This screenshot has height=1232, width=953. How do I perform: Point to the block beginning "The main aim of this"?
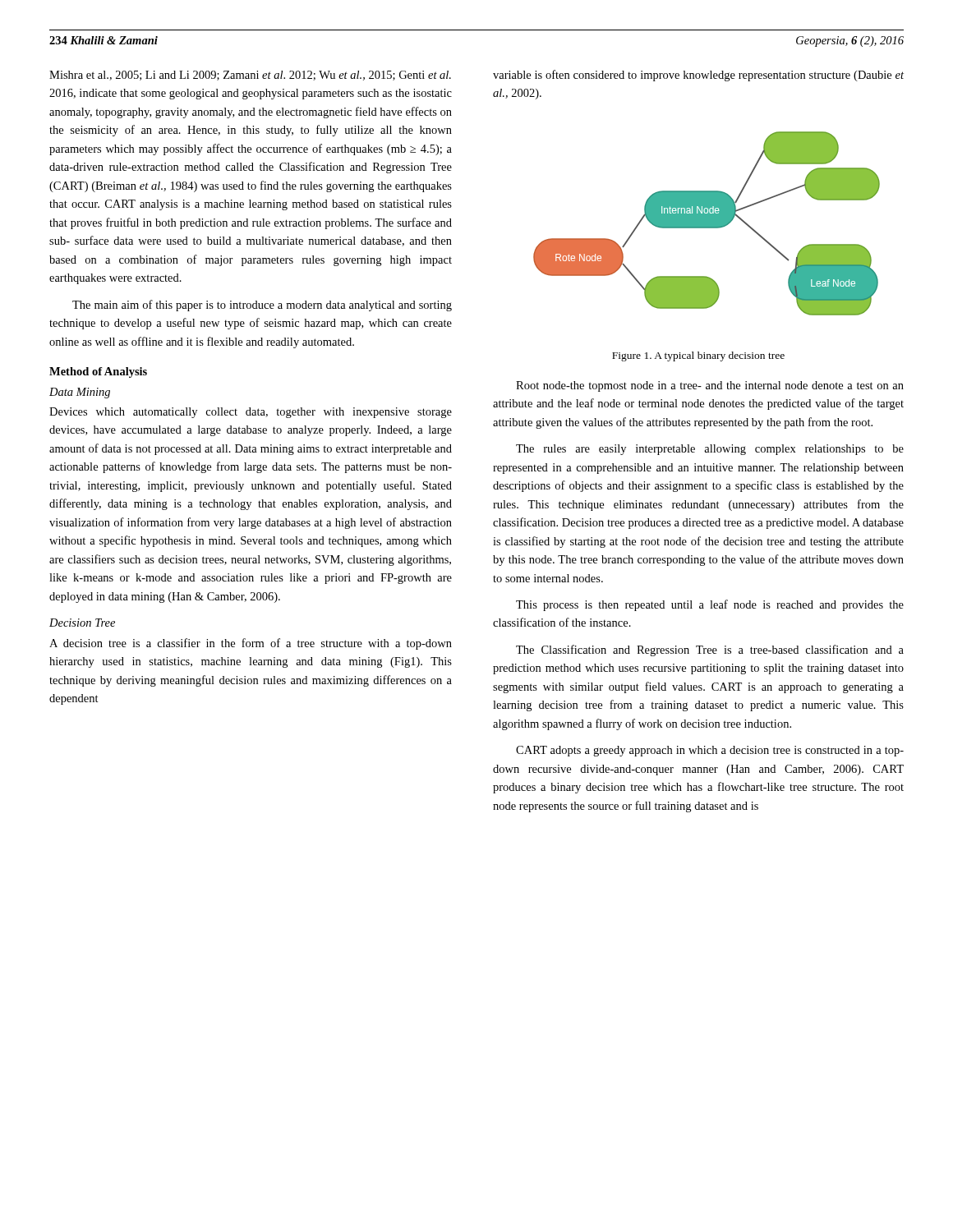251,323
